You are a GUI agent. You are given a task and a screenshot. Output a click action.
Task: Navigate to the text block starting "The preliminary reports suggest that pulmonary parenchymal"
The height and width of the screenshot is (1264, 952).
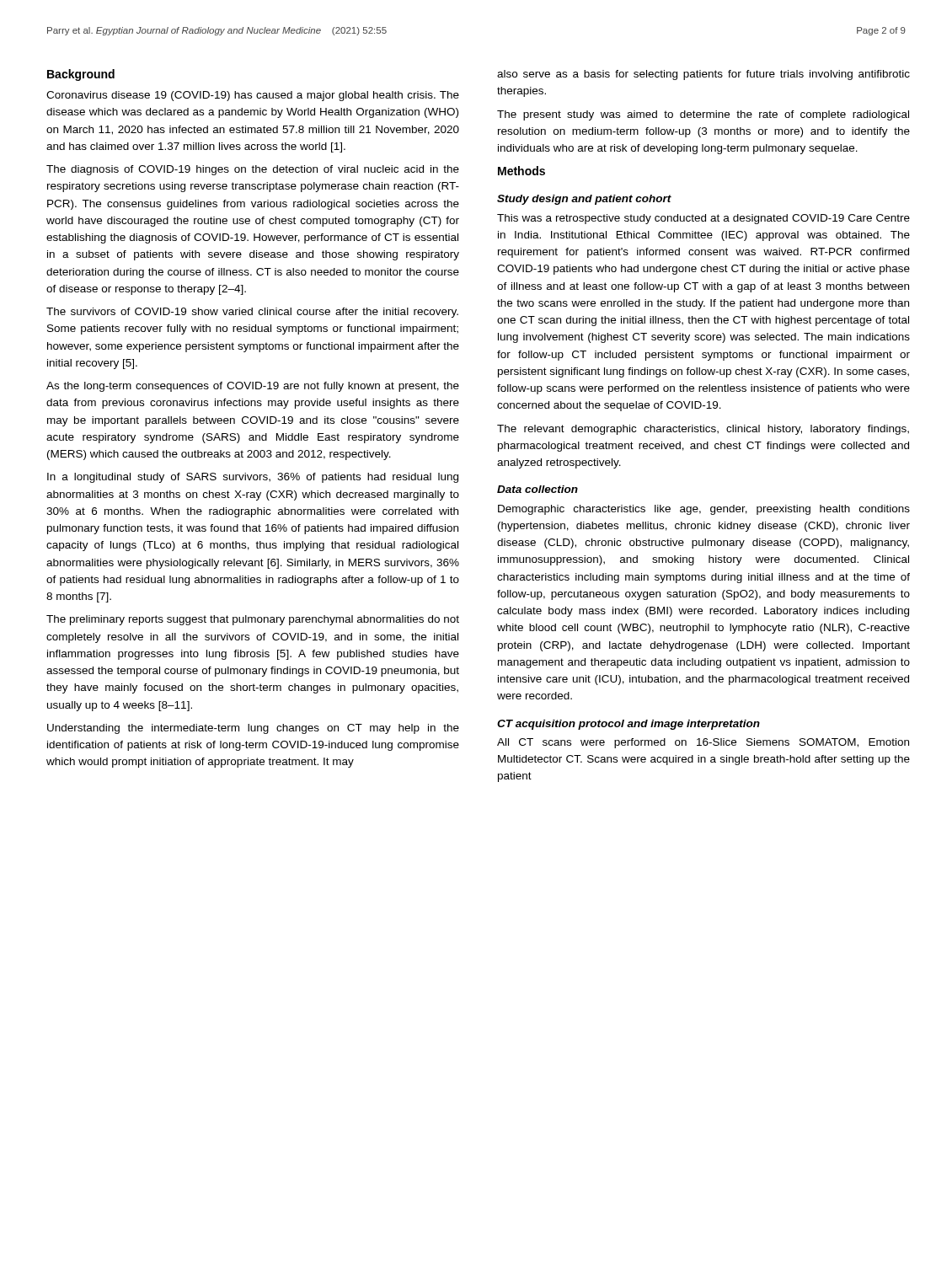point(253,662)
